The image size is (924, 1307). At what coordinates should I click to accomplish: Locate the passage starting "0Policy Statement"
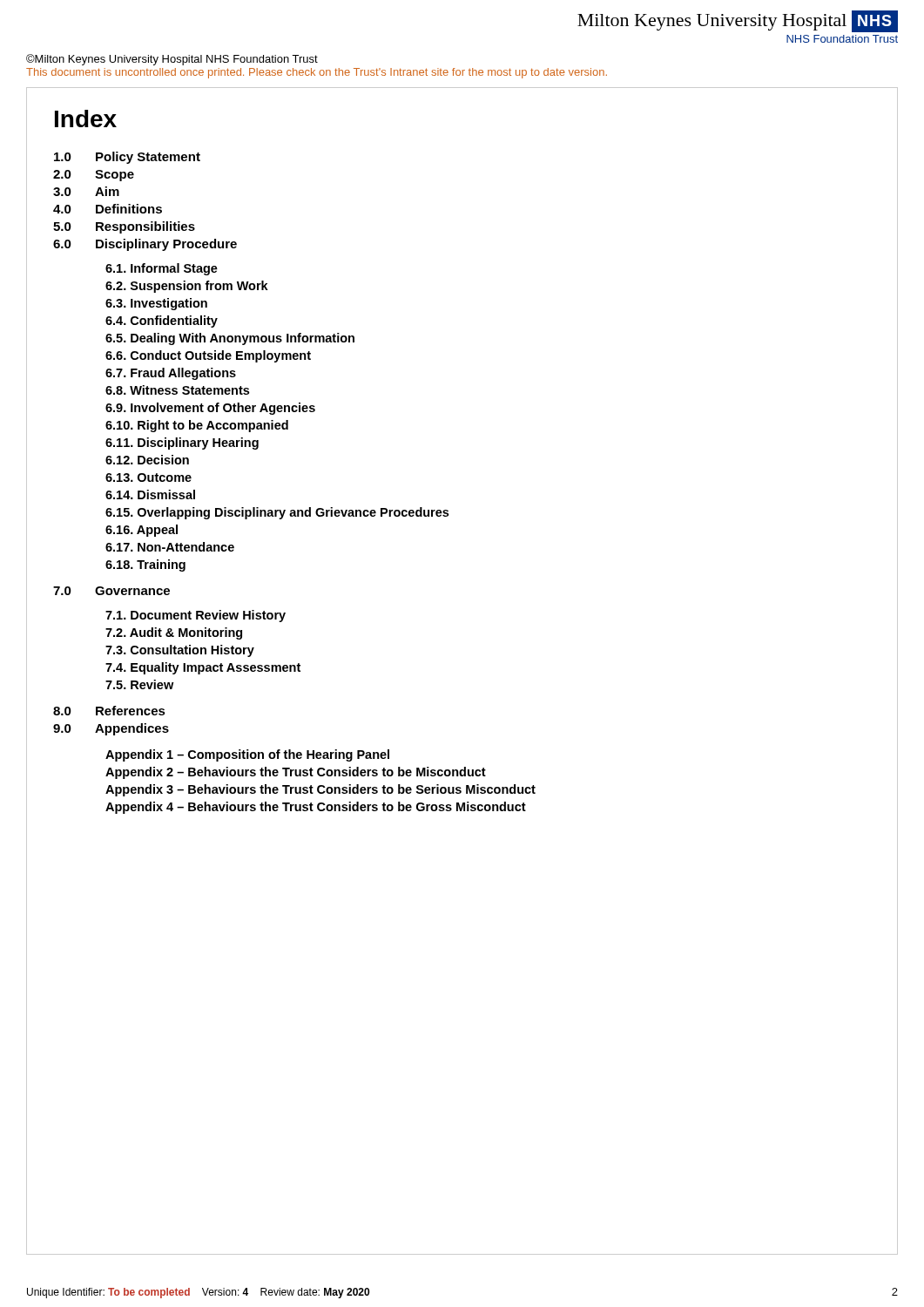click(x=127, y=156)
